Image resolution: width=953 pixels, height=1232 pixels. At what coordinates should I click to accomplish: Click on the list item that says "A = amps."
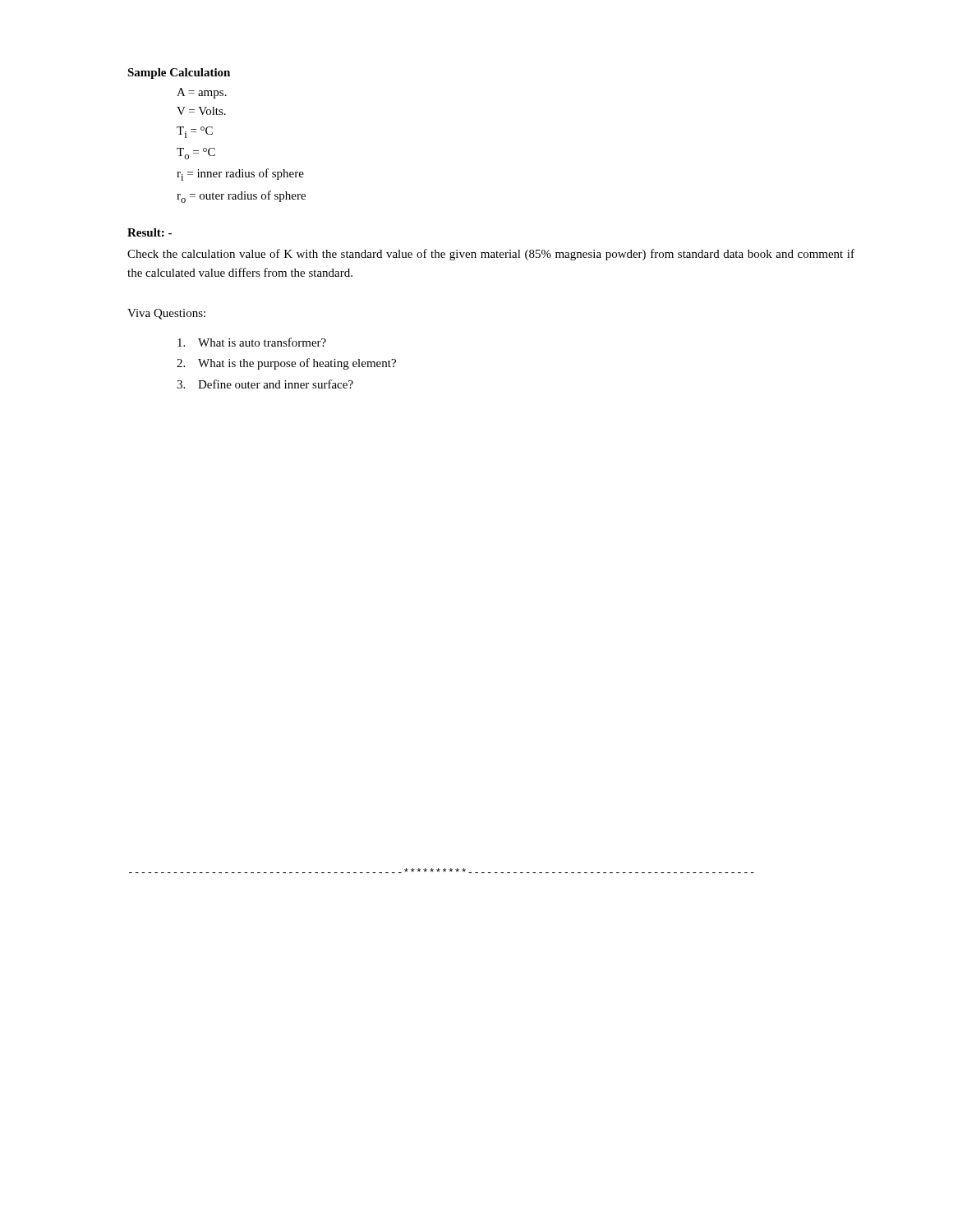202,92
